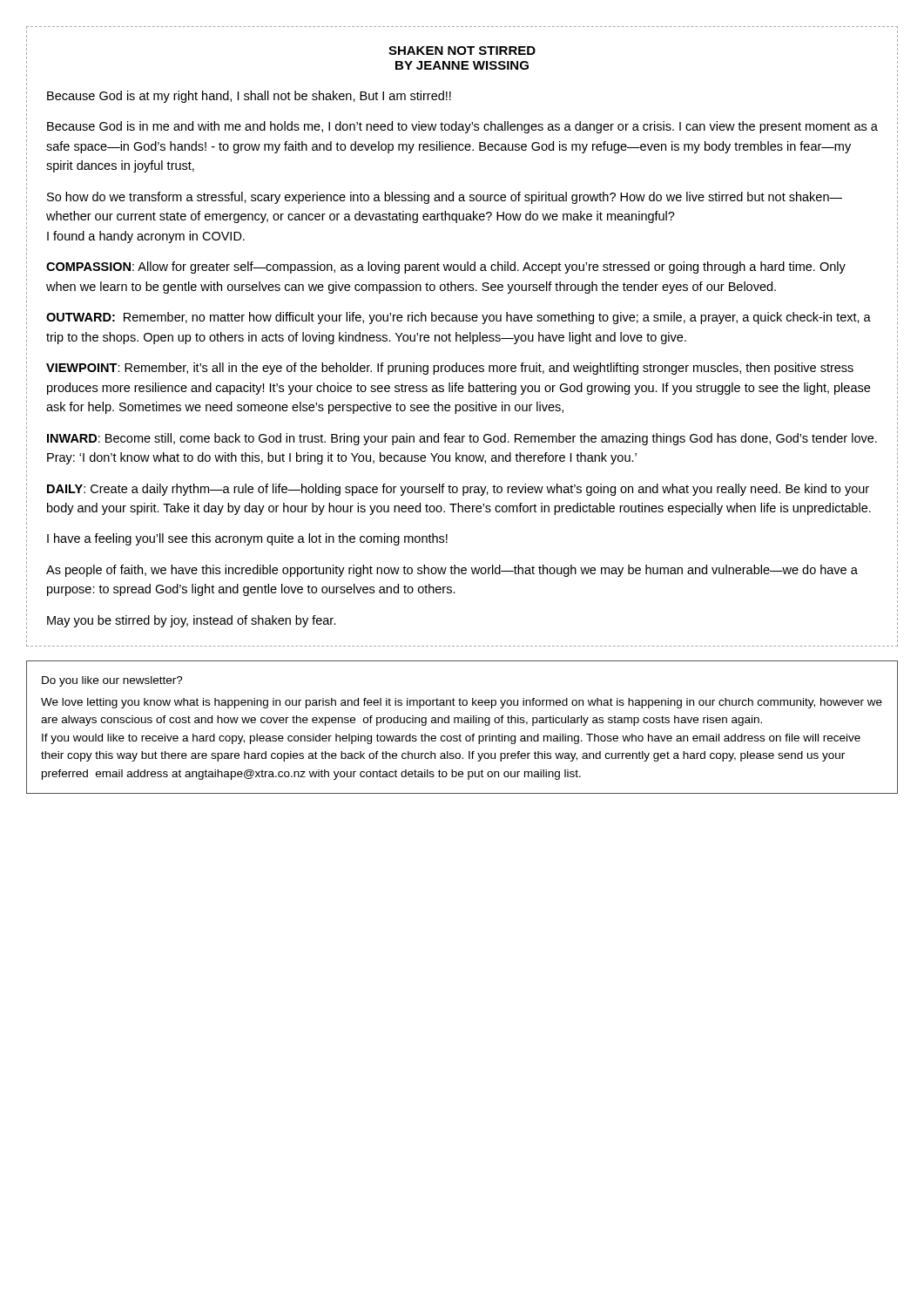Click the passage that begins "Because God is at my right hand,"
This screenshot has height=1307, width=924.
(249, 96)
